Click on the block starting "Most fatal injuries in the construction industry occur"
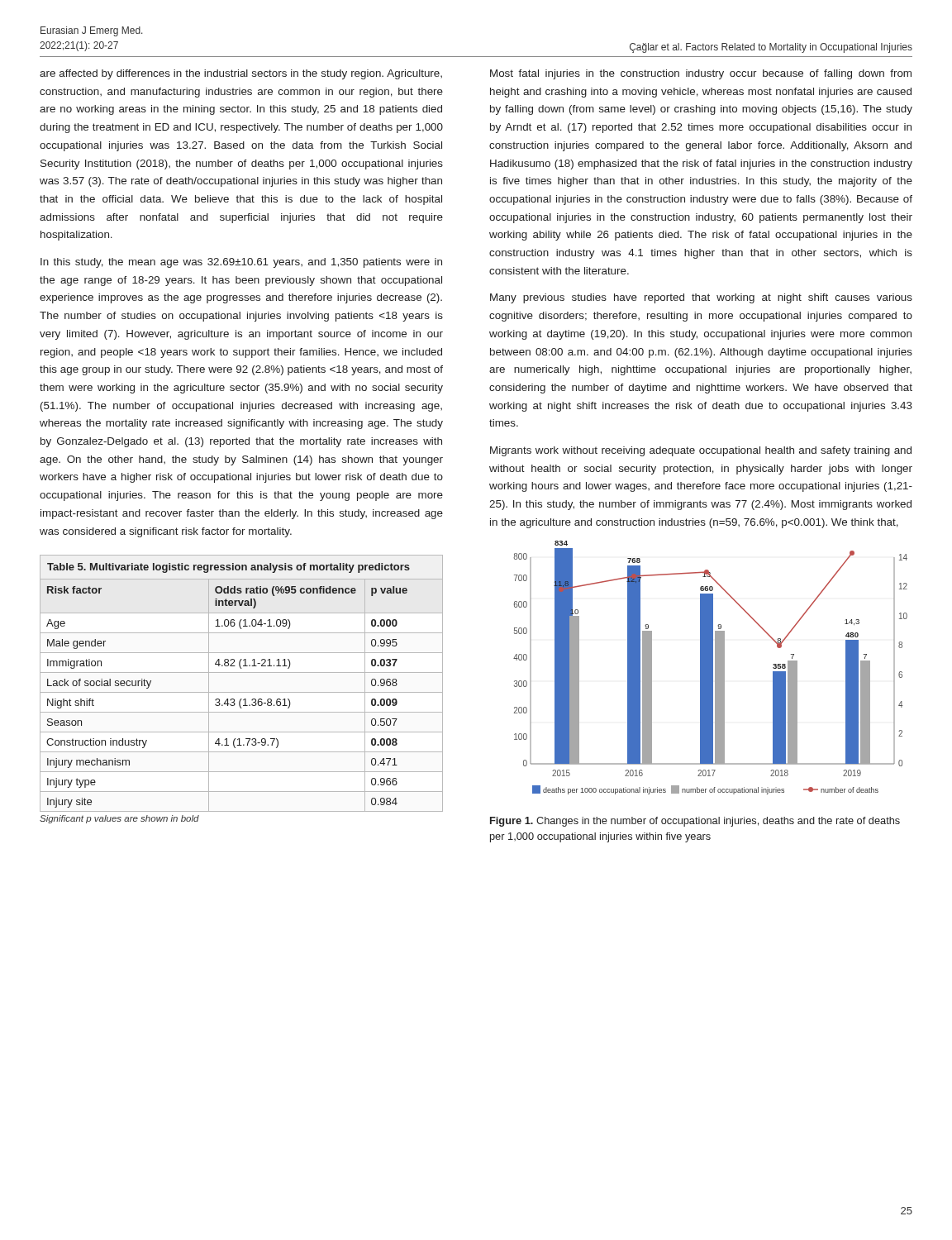Image resolution: width=952 pixels, height=1240 pixels. (701, 172)
